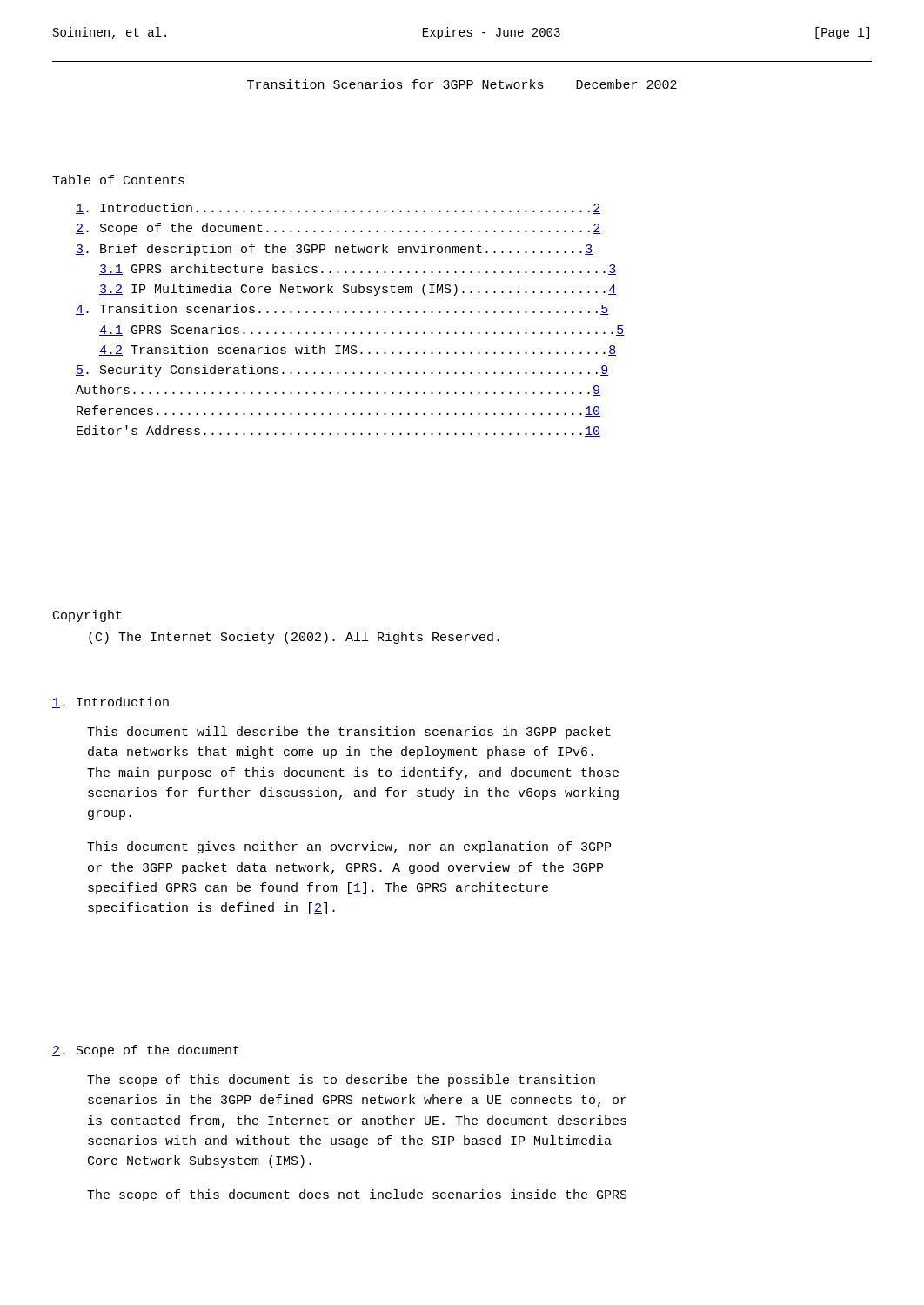Locate the text starting "This document will describe the"
This screenshot has width=924, height=1305.
point(353,773)
